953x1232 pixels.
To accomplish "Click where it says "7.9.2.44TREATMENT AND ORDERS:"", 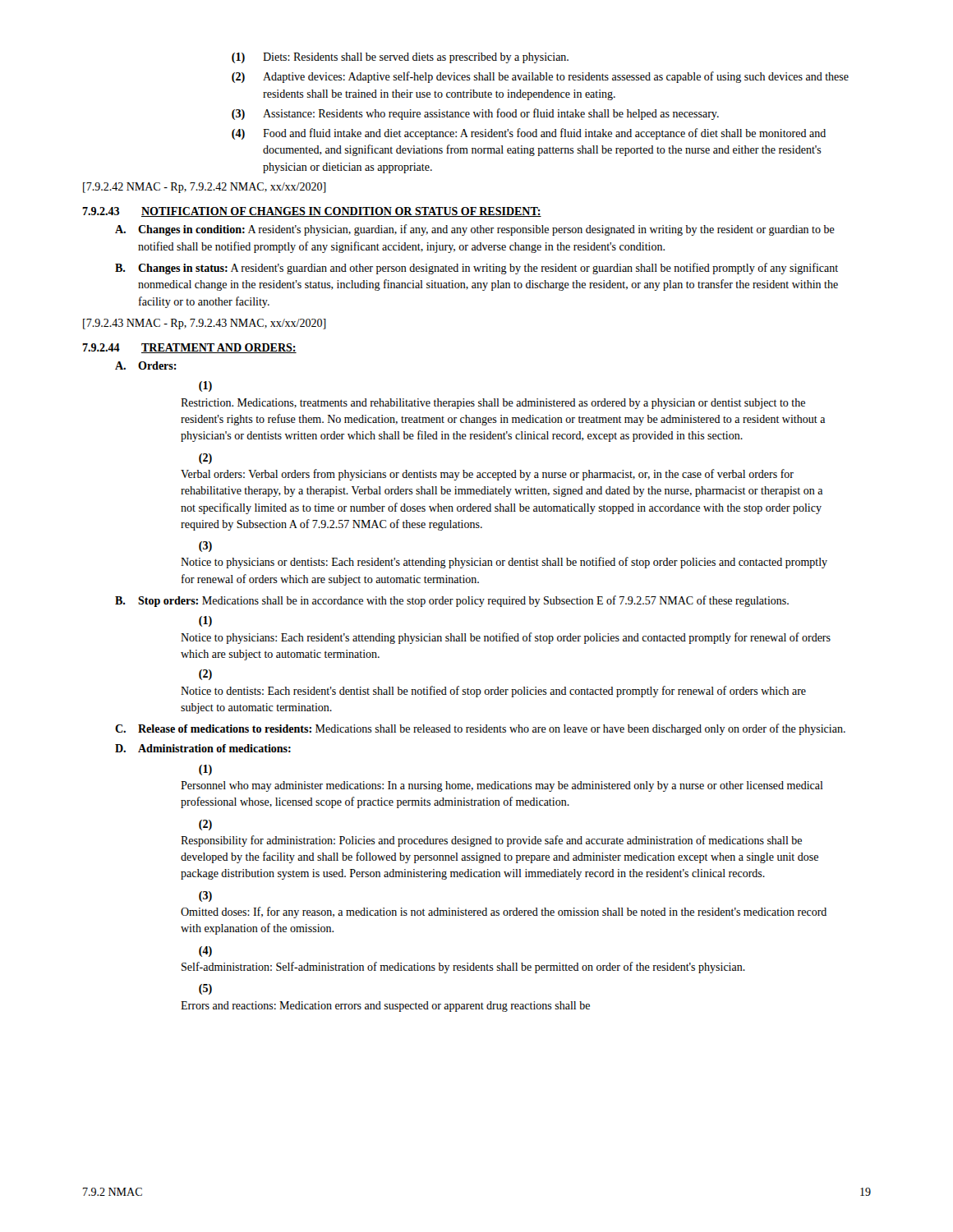I will tap(189, 348).
